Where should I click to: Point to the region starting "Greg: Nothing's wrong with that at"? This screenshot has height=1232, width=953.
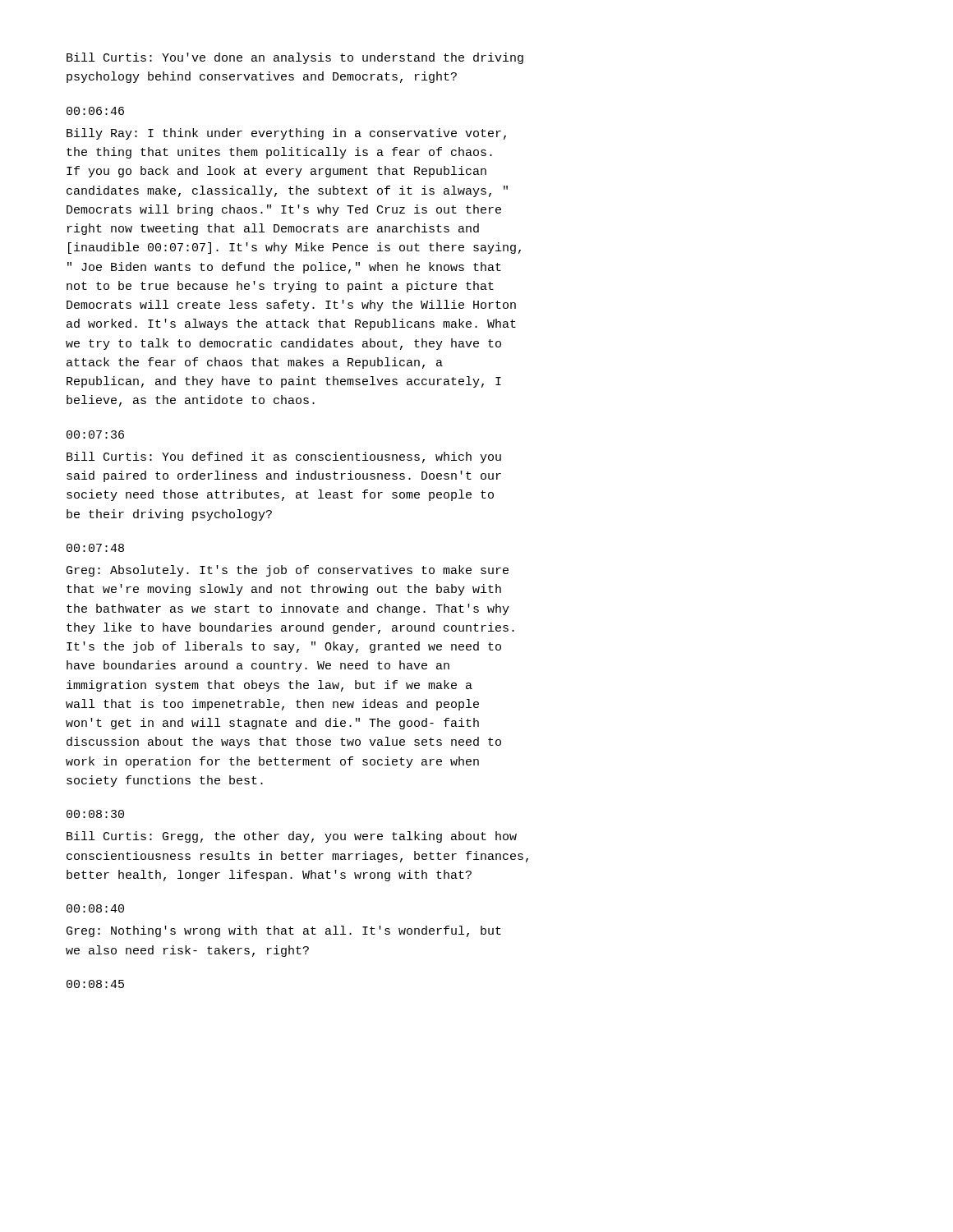[284, 942]
